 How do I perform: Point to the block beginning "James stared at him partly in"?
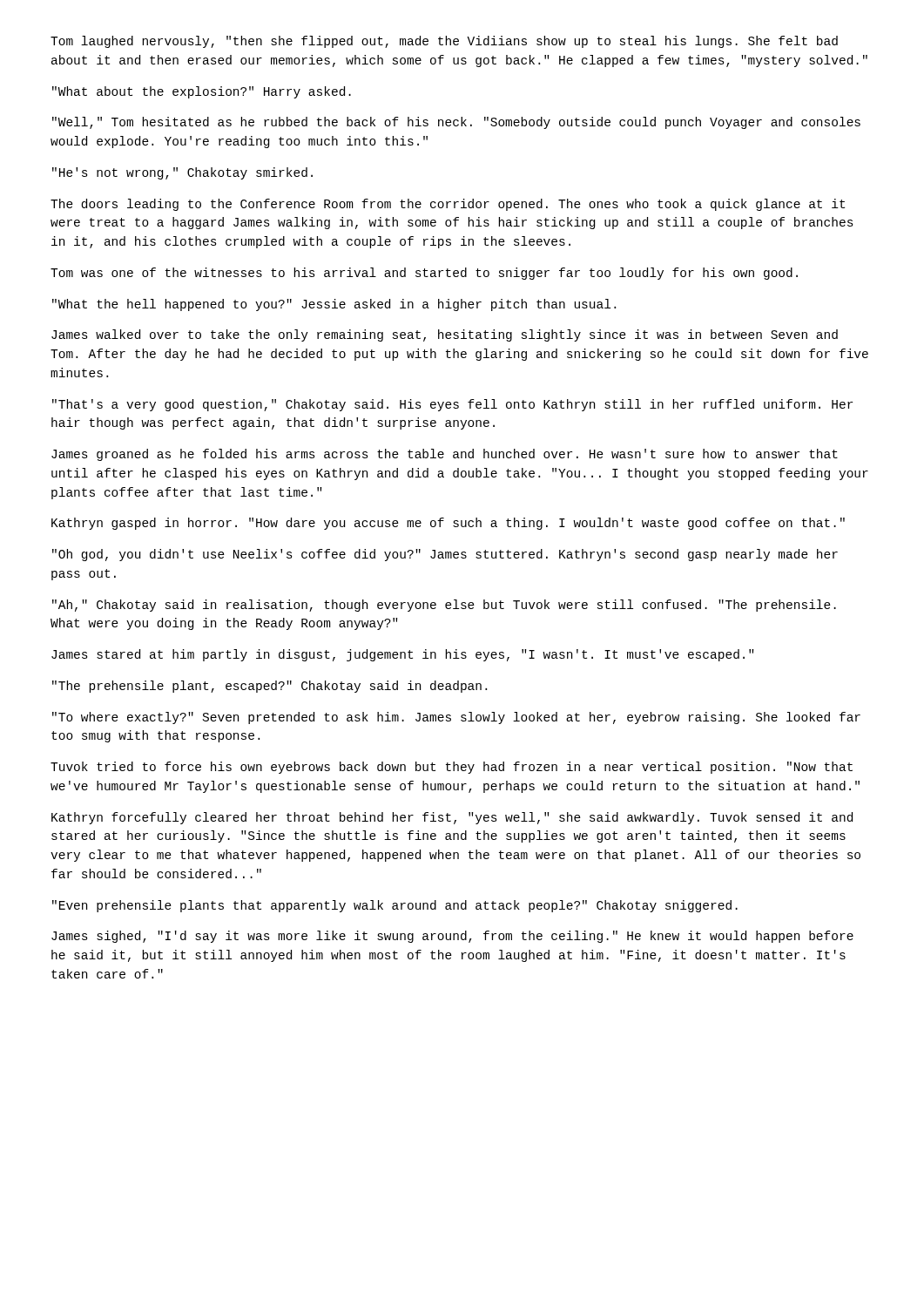pyautogui.click(x=403, y=655)
